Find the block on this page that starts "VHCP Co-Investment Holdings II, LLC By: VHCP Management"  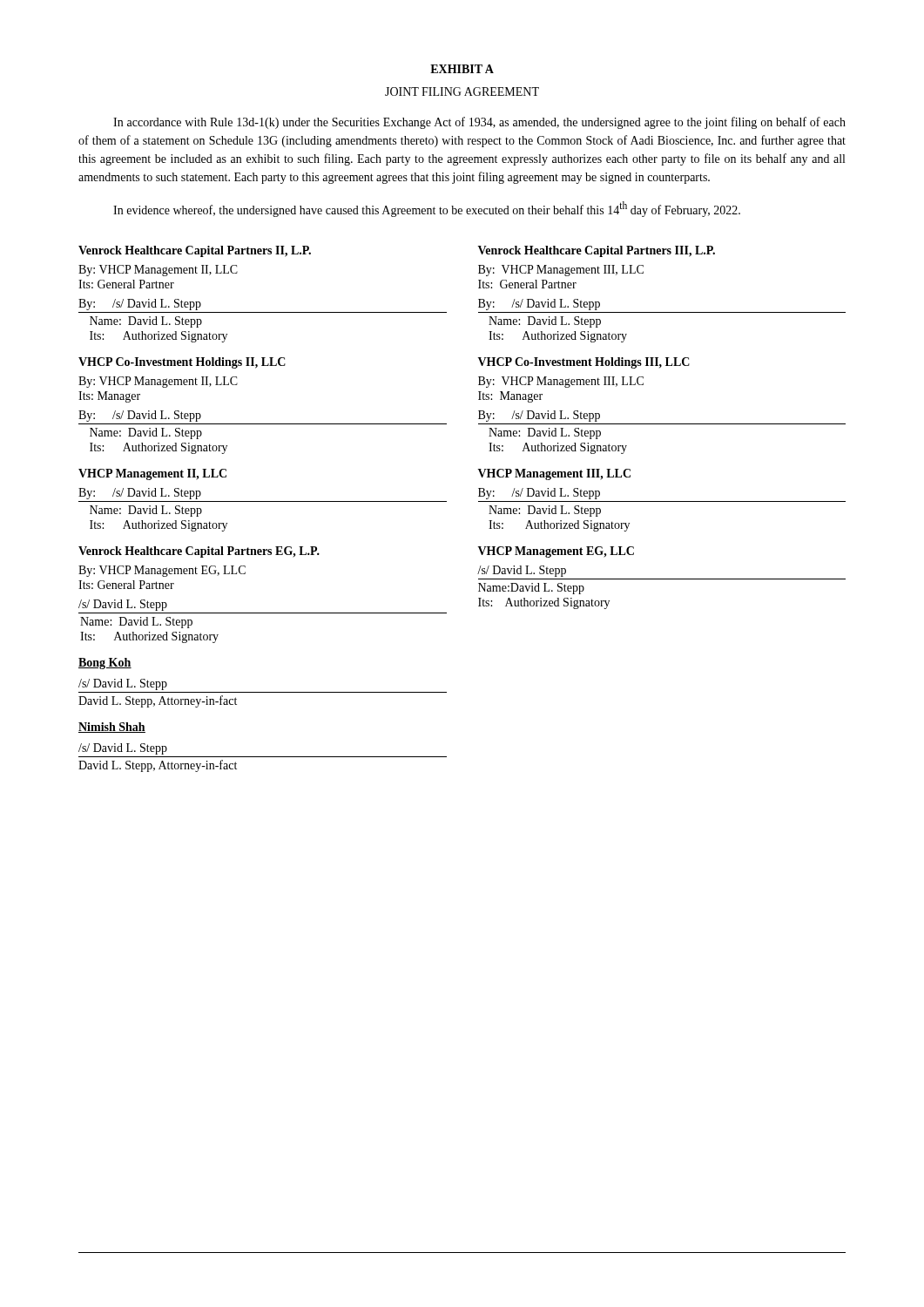coord(182,363)
